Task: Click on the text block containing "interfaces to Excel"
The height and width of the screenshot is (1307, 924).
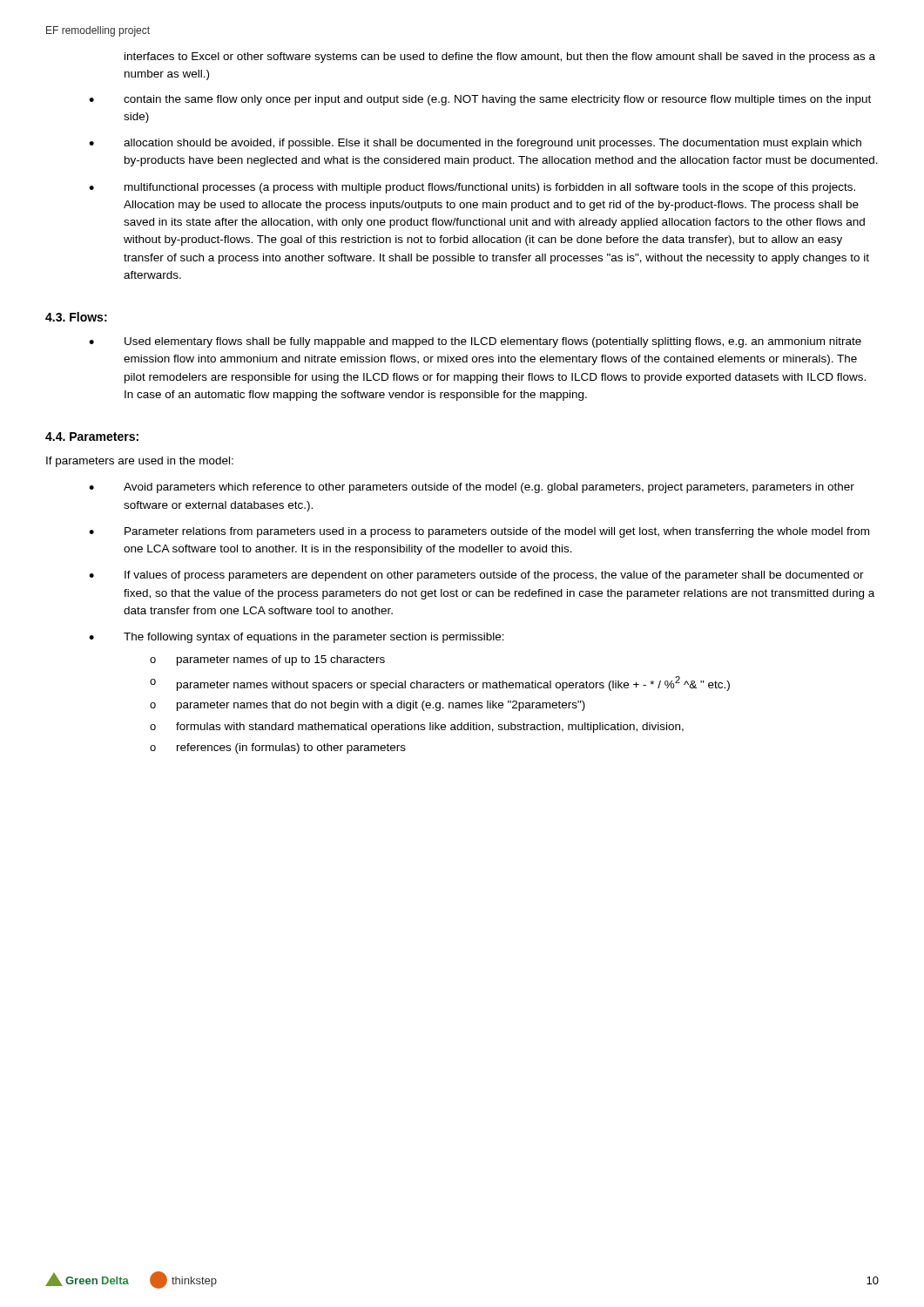Action: (499, 65)
